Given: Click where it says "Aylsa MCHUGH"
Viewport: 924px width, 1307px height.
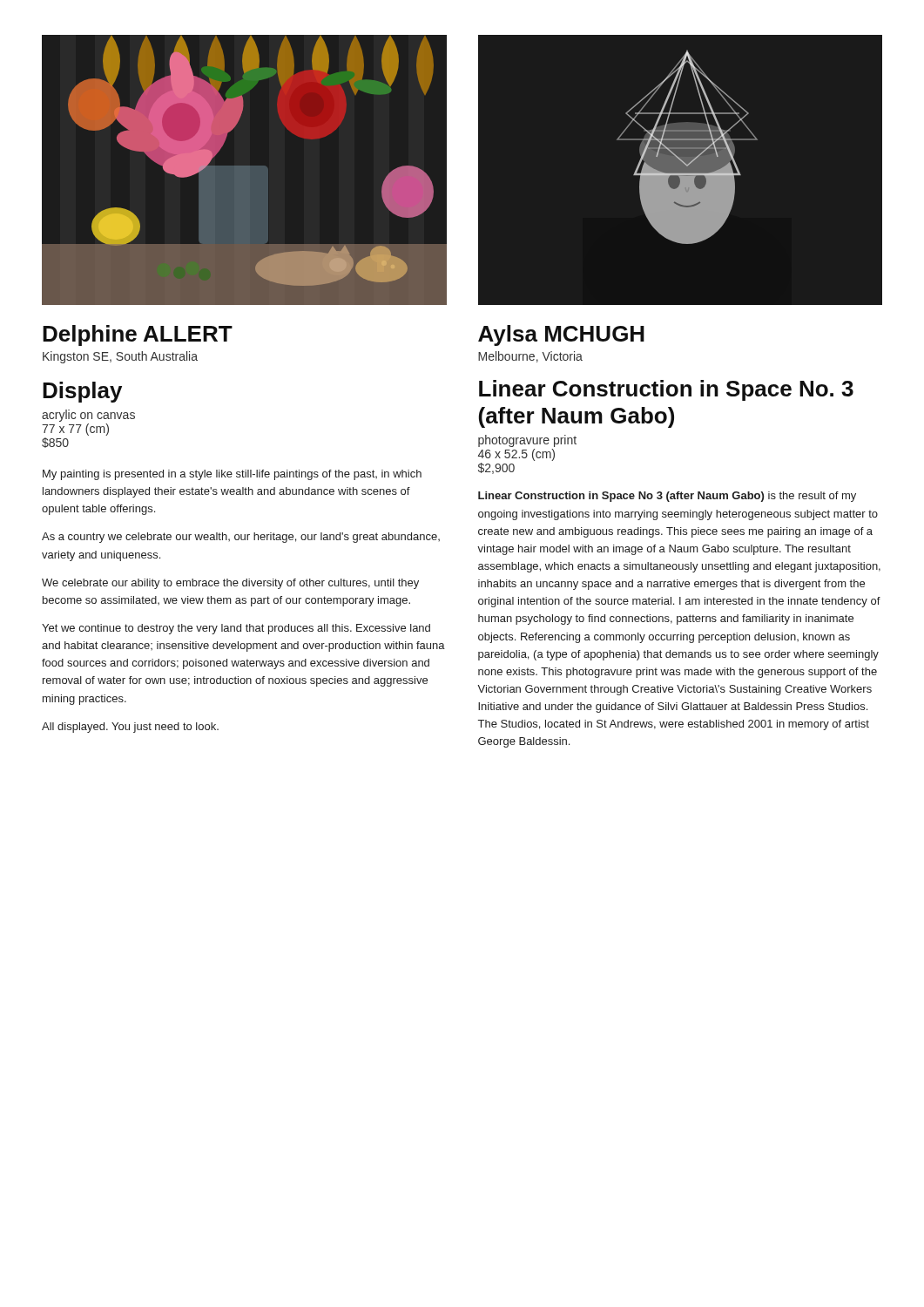Looking at the screenshot, I should pos(562,334).
